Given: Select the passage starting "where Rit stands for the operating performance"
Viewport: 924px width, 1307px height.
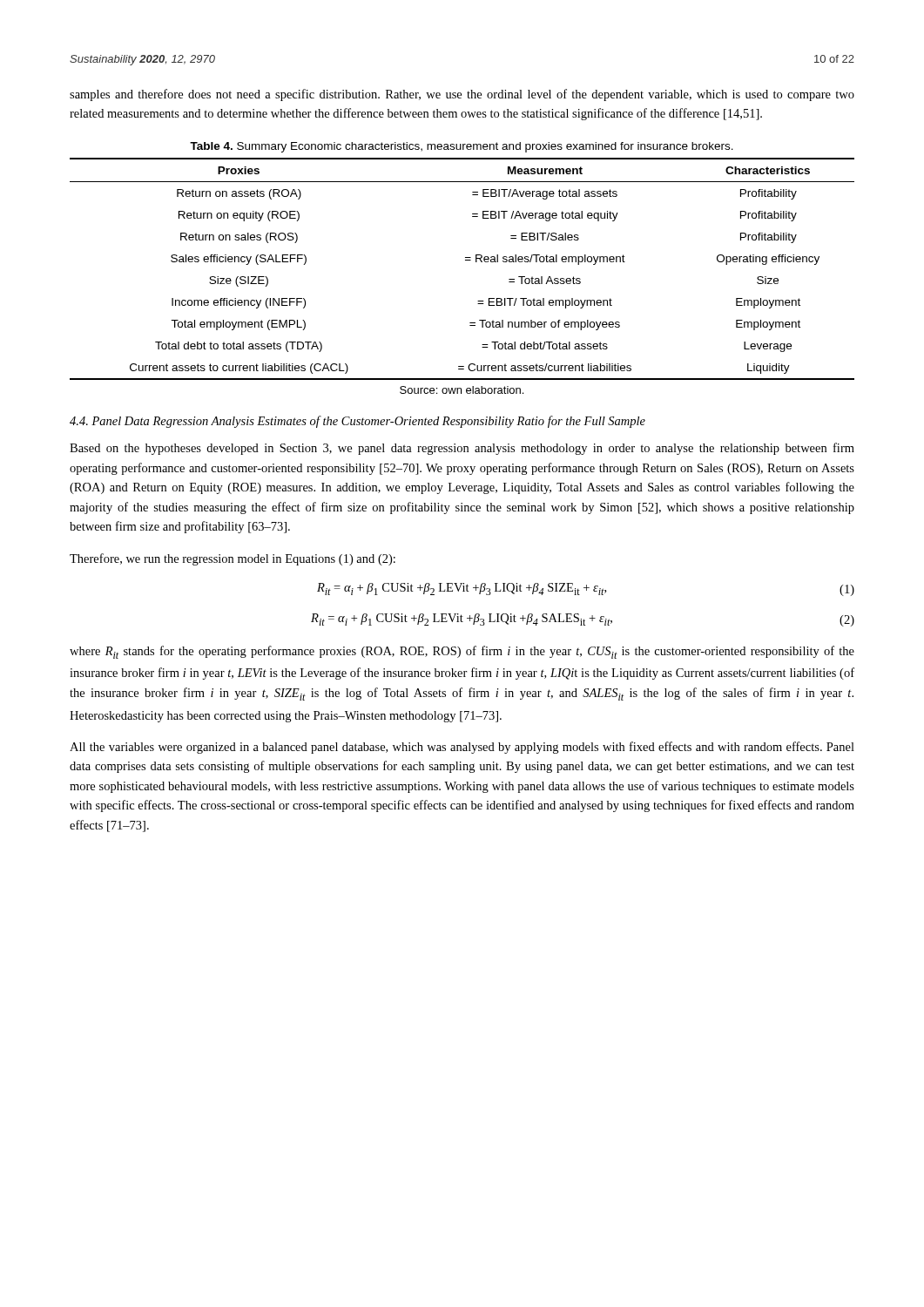Looking at the screenshot, I should pos(462,683).
